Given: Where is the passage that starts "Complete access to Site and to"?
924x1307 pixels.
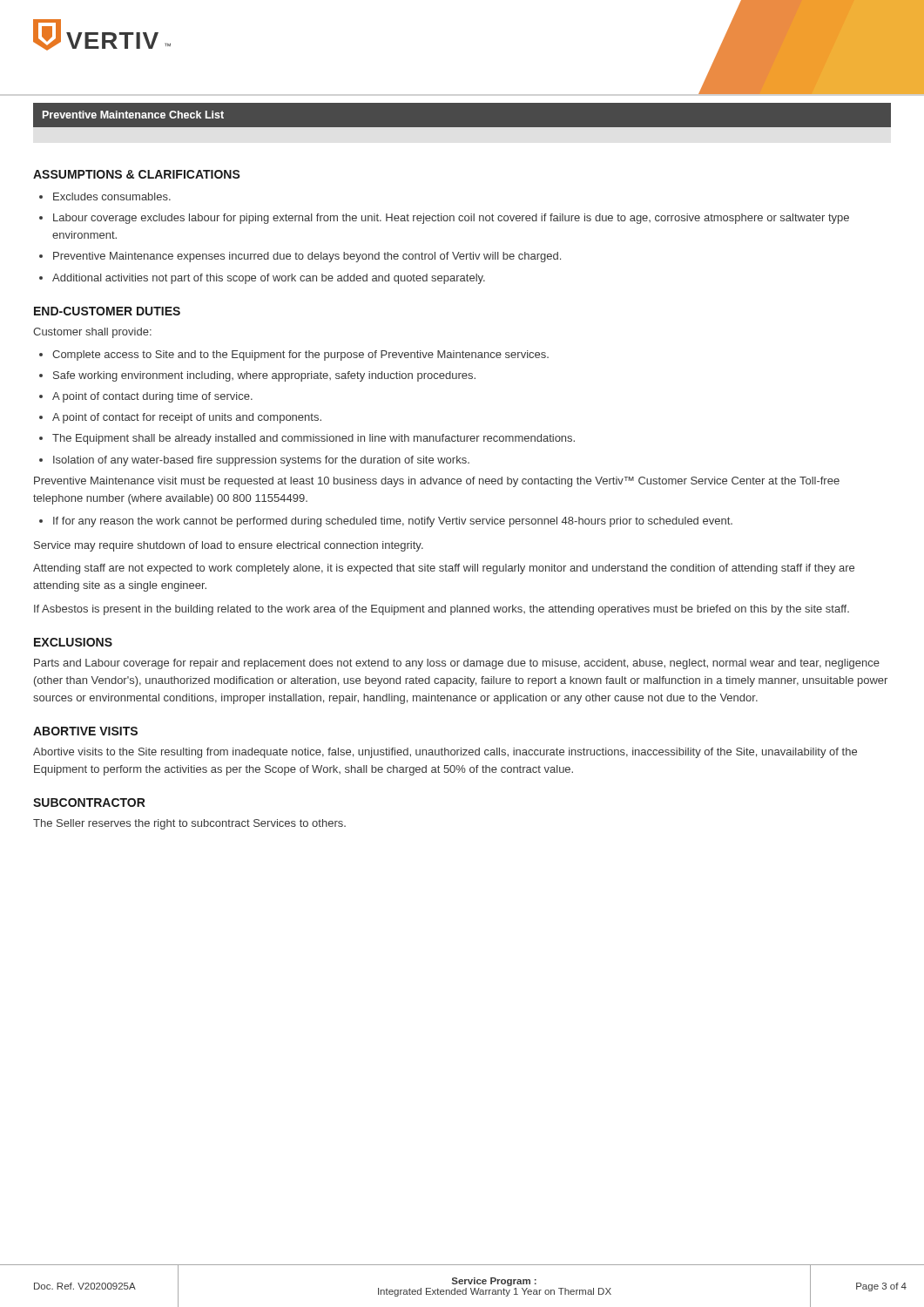Looking at the screenshot, I should click(301, 354).
